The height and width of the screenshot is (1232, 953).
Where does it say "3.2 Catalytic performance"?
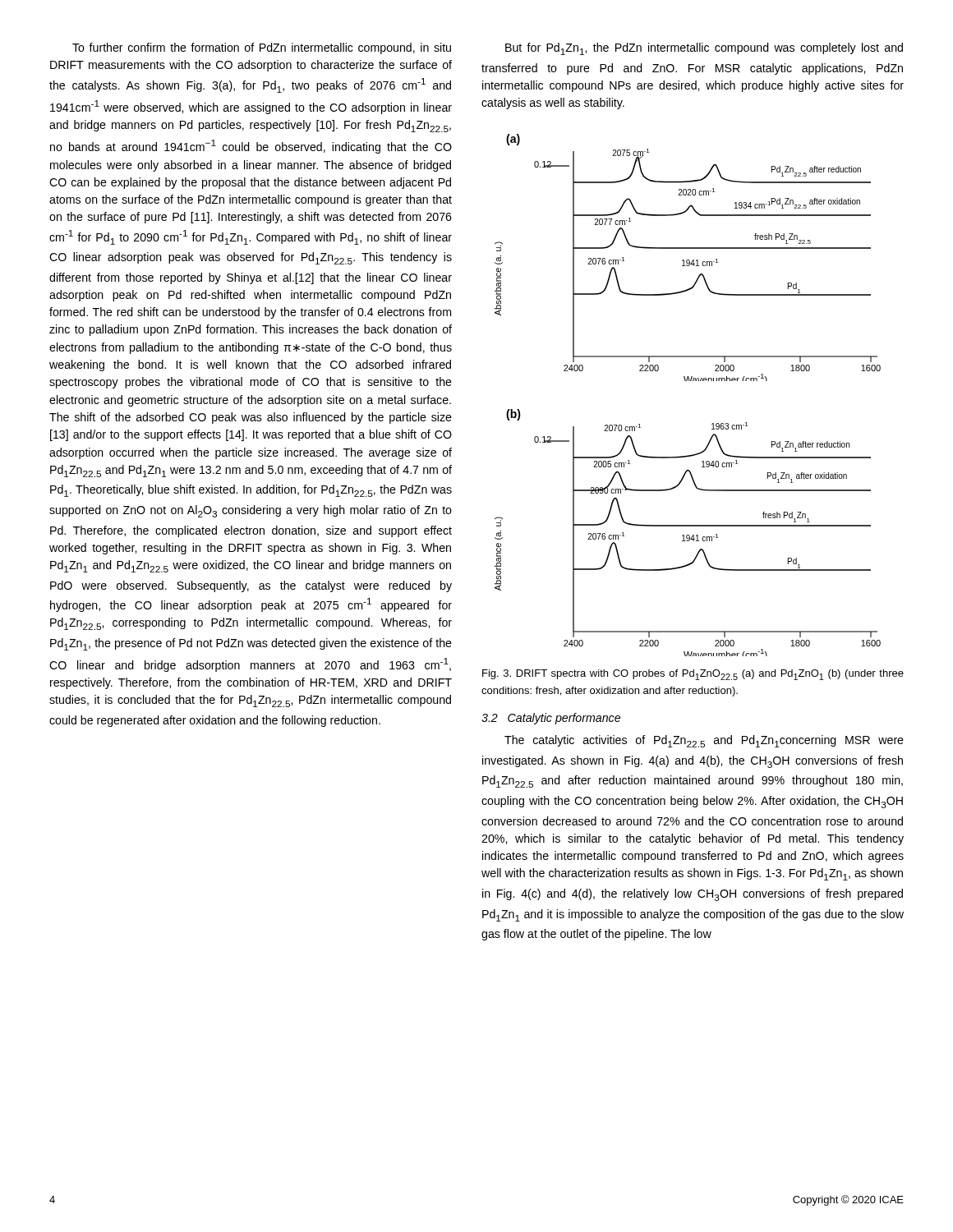tap(551, 718)
